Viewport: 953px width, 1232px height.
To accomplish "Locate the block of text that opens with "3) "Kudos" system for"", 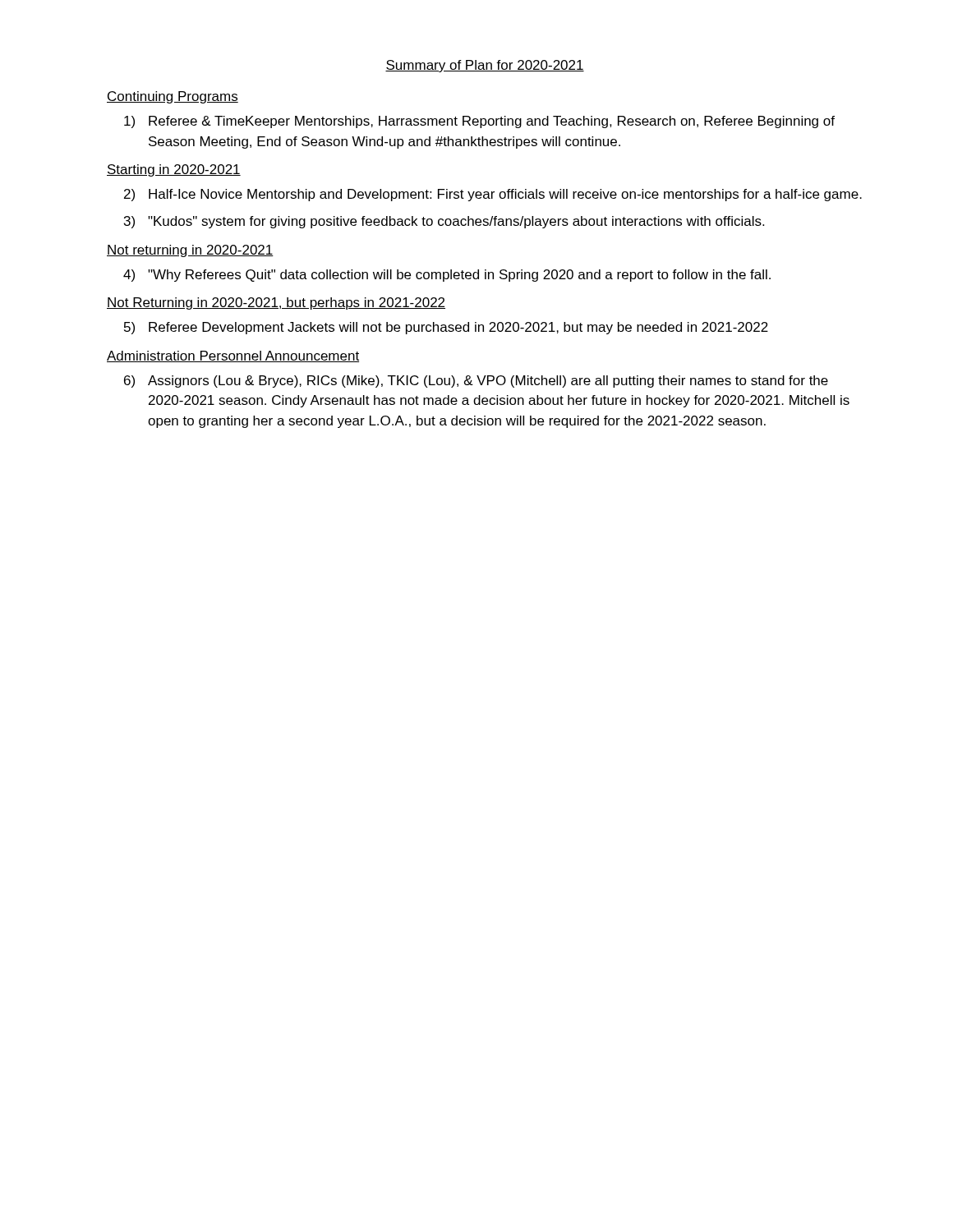I will (x=485, y=222).
